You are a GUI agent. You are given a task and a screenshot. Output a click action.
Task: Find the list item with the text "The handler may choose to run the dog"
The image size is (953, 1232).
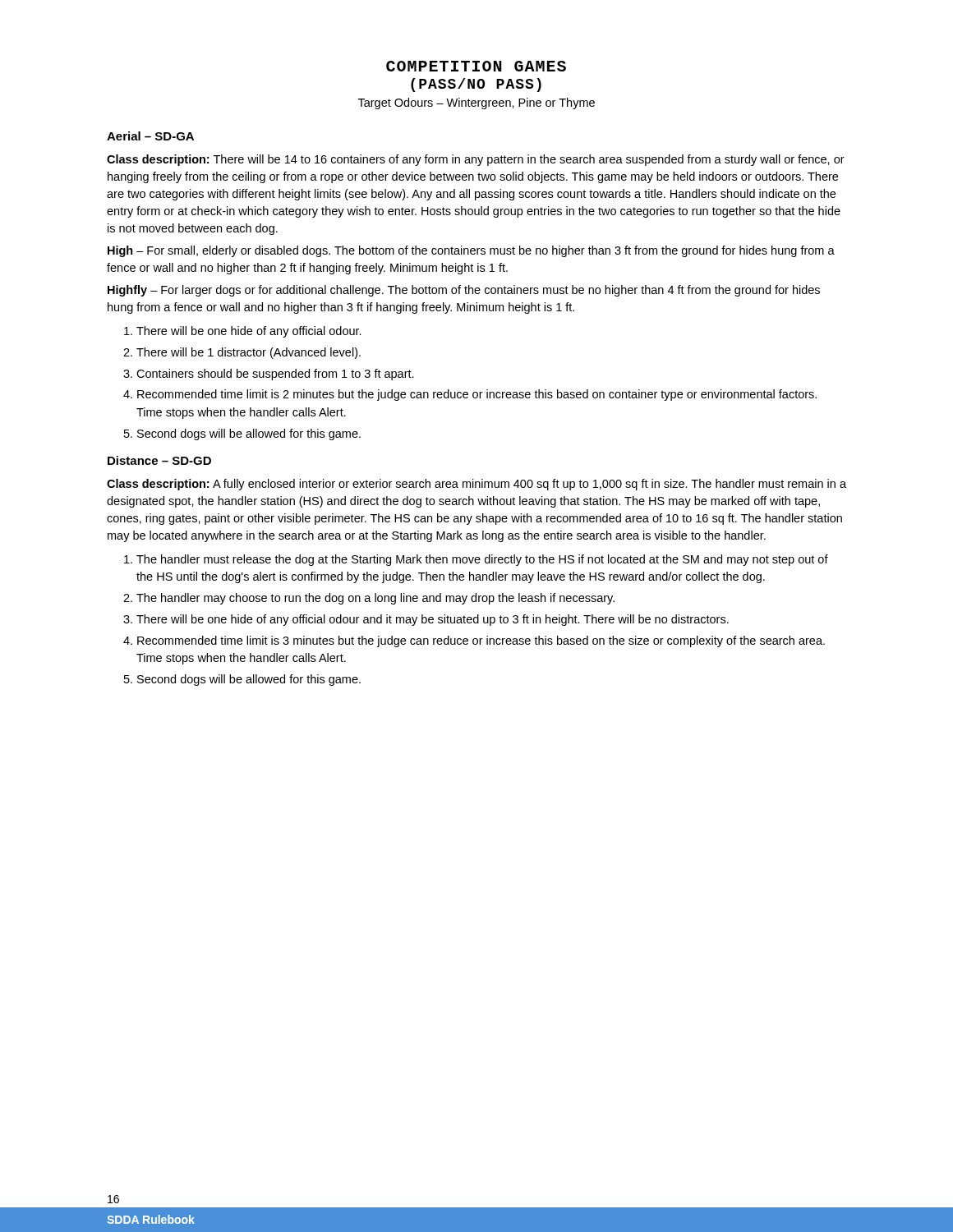[376, 598]
